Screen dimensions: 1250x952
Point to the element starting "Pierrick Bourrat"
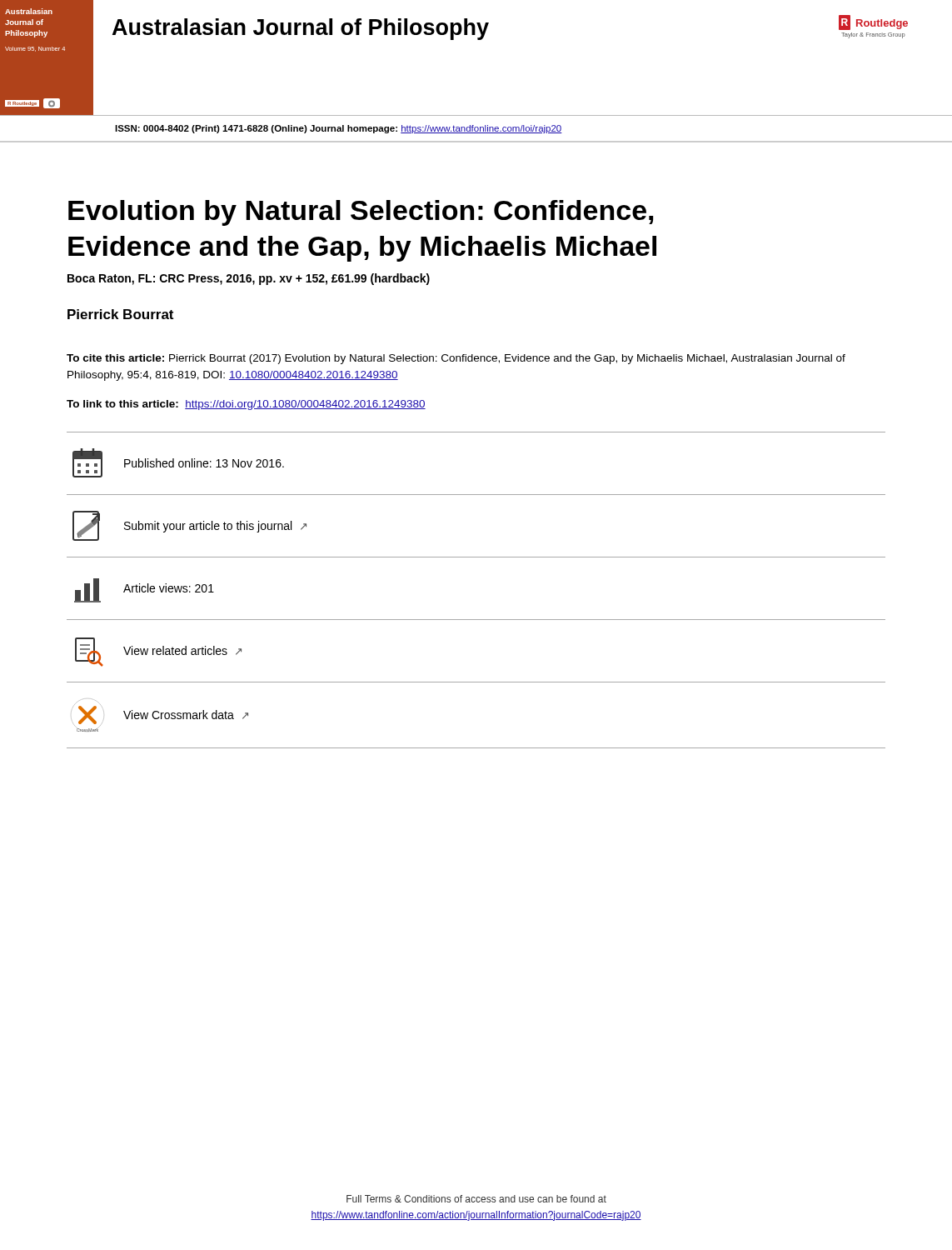[x=120, y=315]
